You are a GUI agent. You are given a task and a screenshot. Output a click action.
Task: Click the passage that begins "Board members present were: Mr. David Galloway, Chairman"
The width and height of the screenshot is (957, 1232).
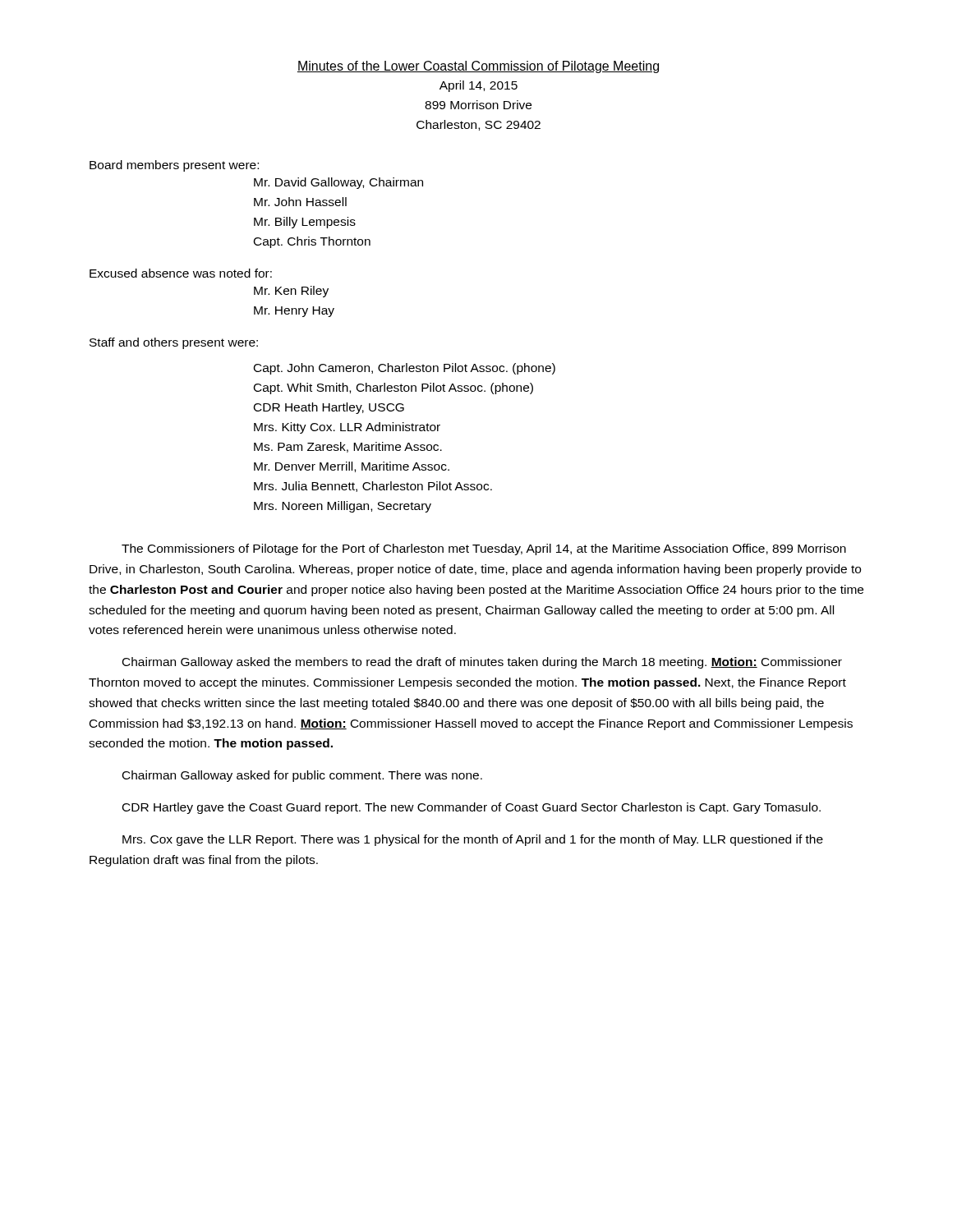(x=174, y=166)
